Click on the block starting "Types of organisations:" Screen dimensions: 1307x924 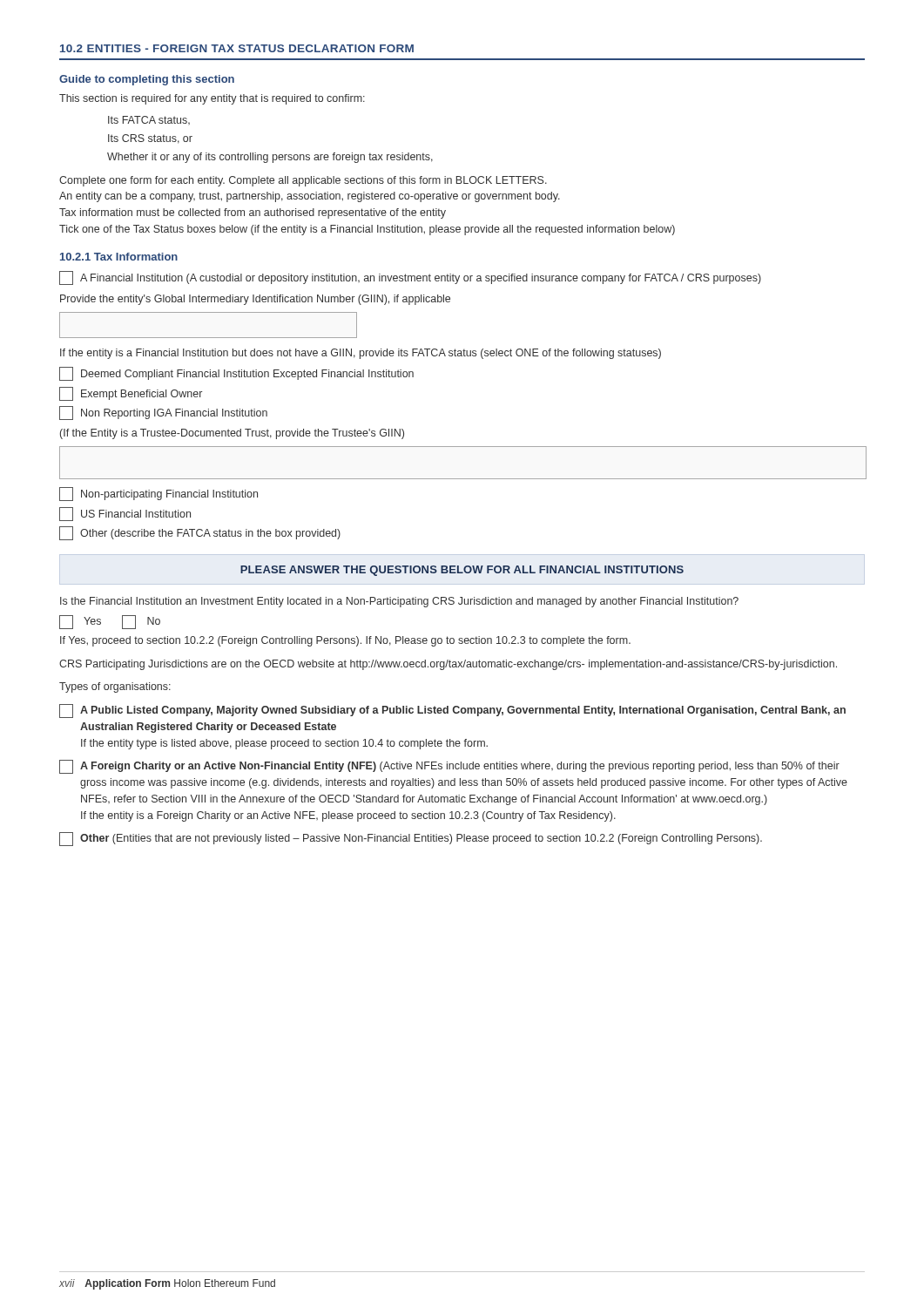[x=115, y=687]
